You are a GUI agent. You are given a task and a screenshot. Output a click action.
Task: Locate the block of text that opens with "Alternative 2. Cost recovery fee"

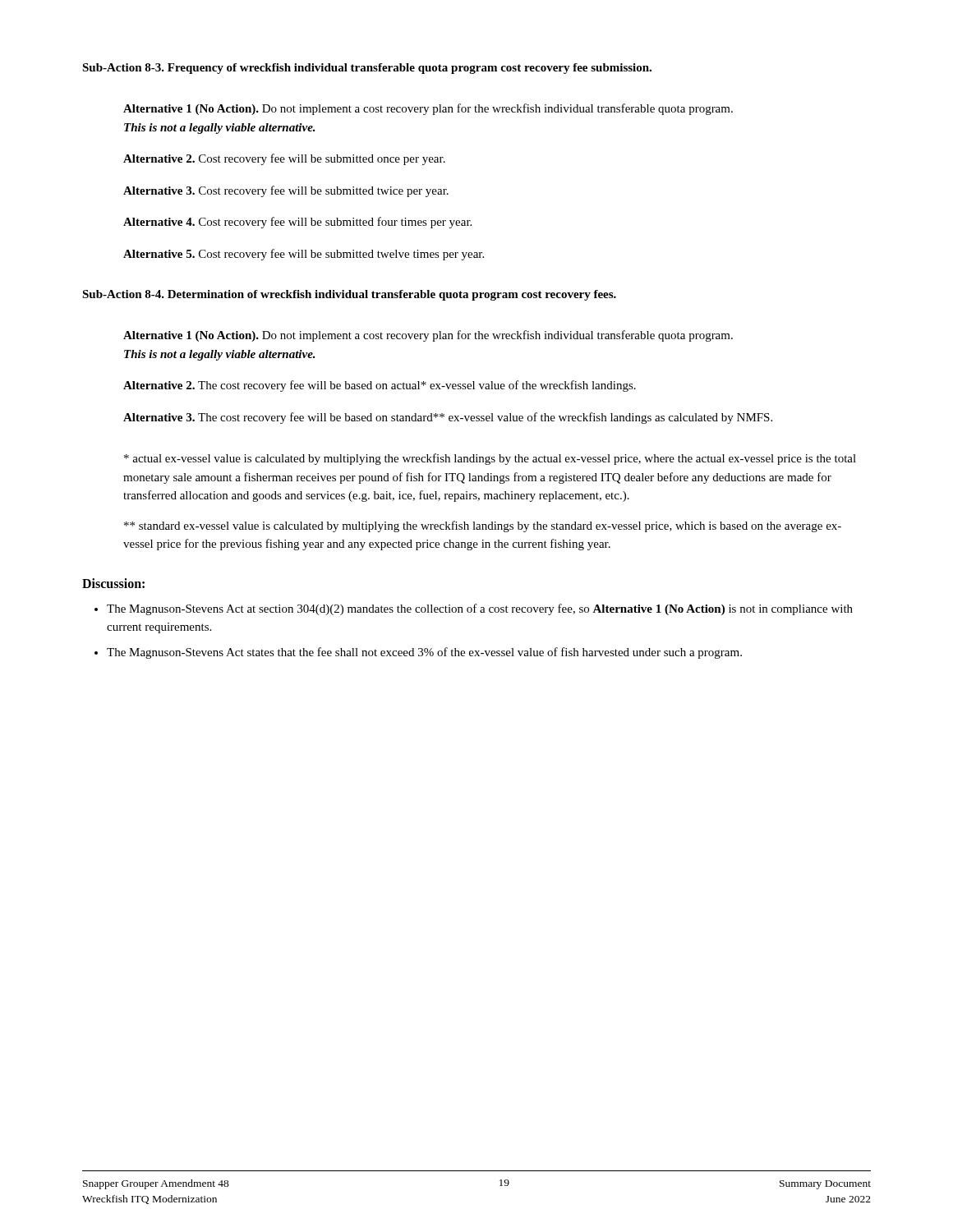(x=284, y=159)
